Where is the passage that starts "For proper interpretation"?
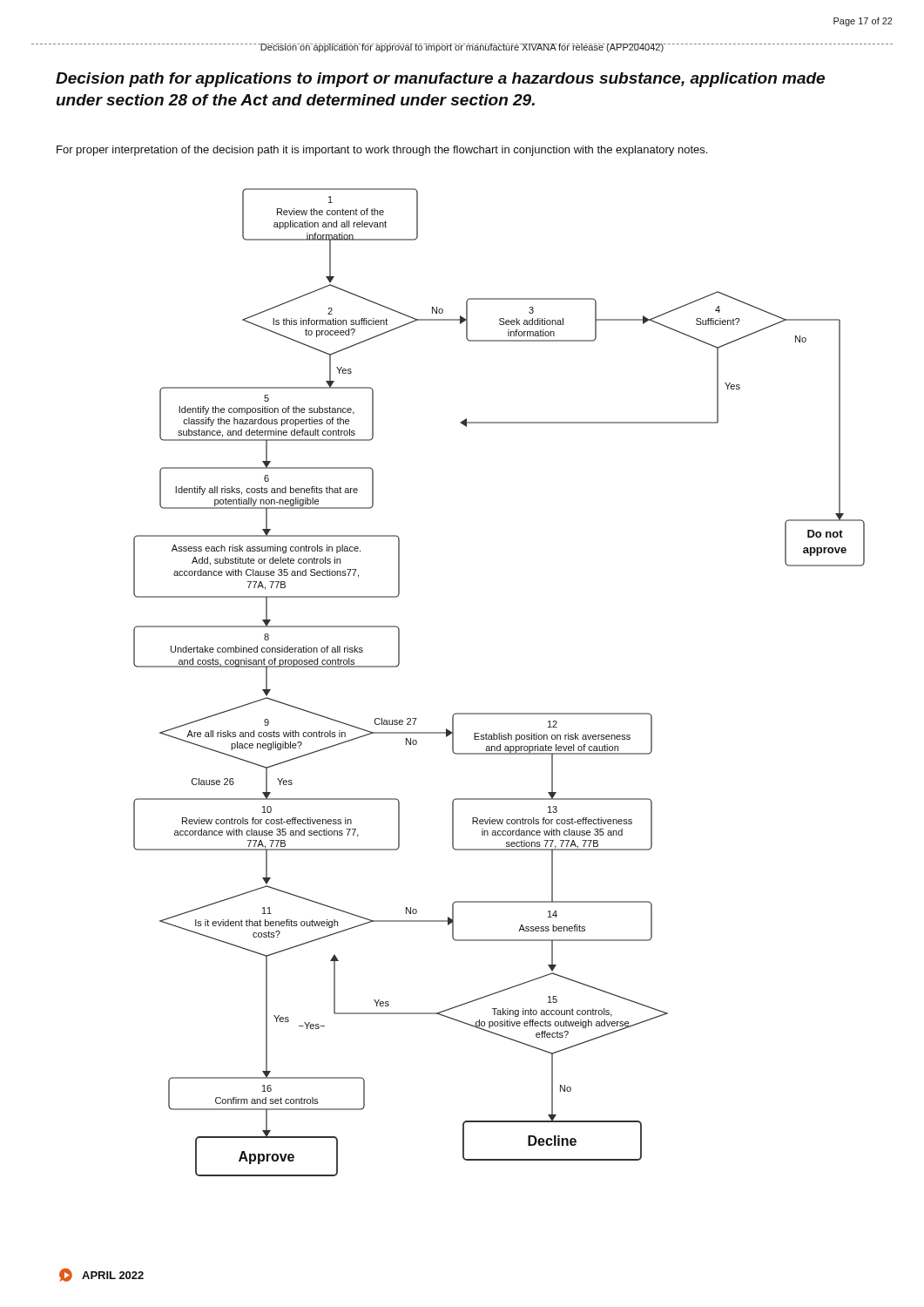 coord(382,149)
